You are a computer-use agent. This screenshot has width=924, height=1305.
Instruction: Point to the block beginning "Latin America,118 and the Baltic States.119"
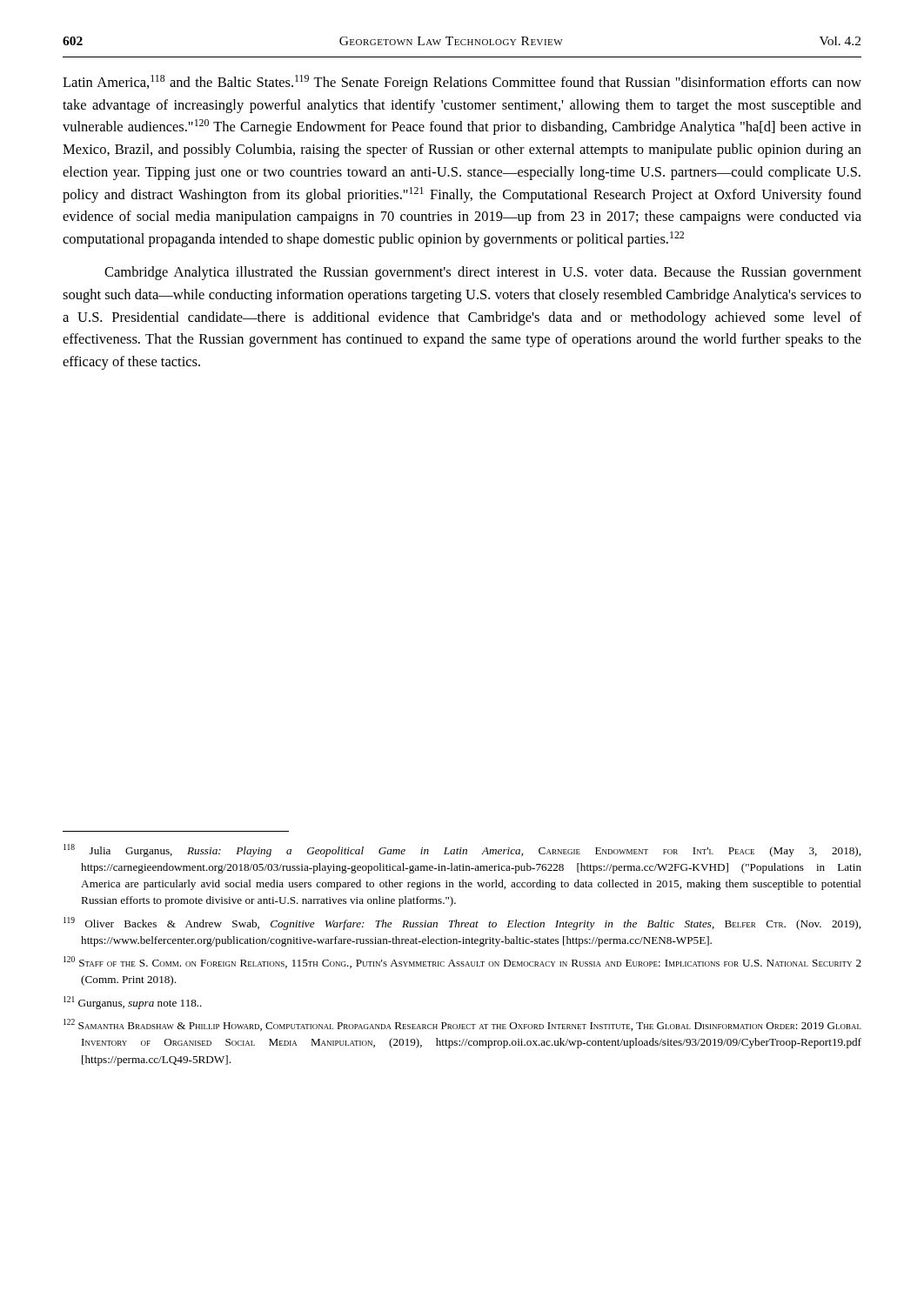(x=462, y=161)
